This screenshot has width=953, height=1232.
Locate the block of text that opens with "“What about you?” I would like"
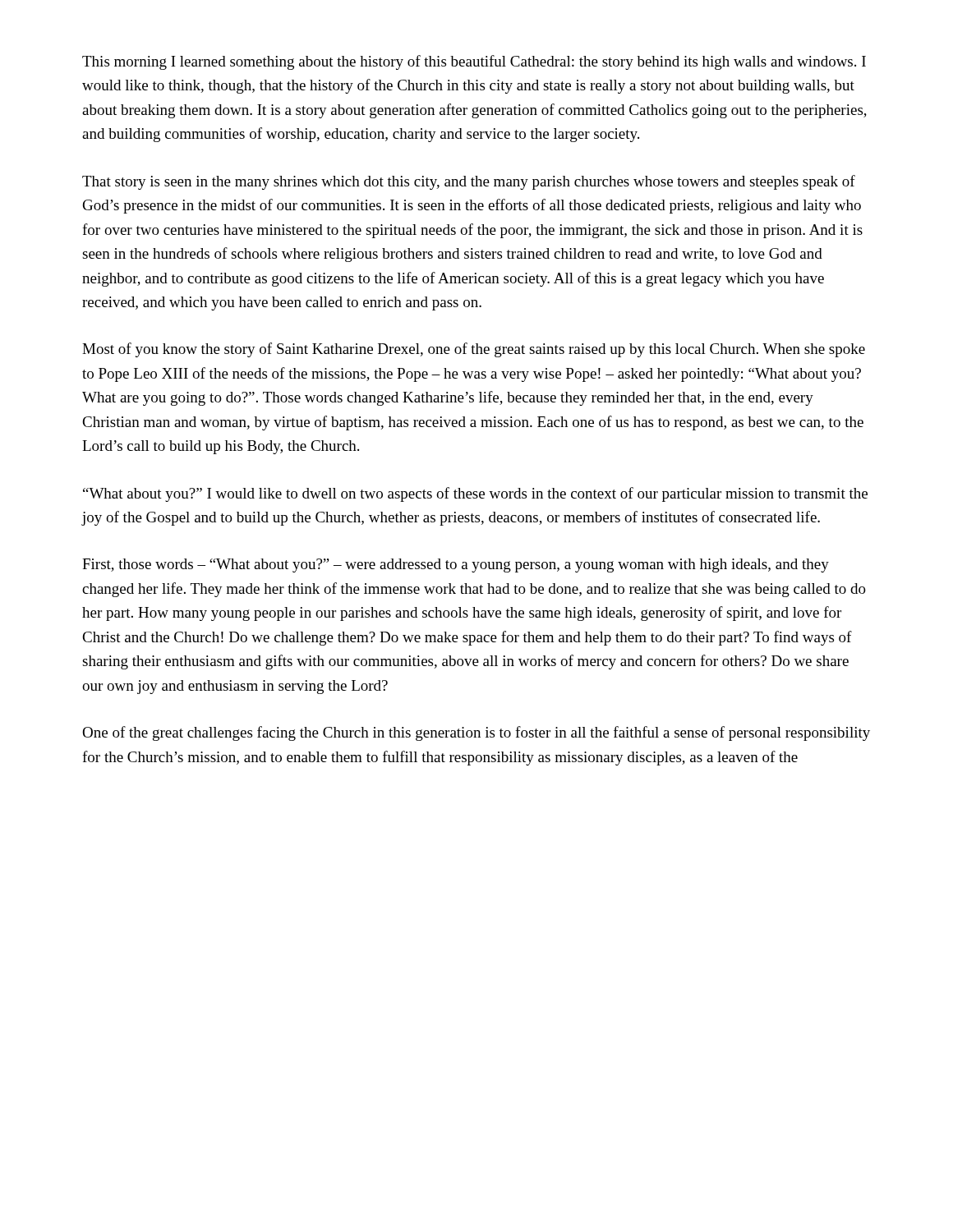pos(475,505)
